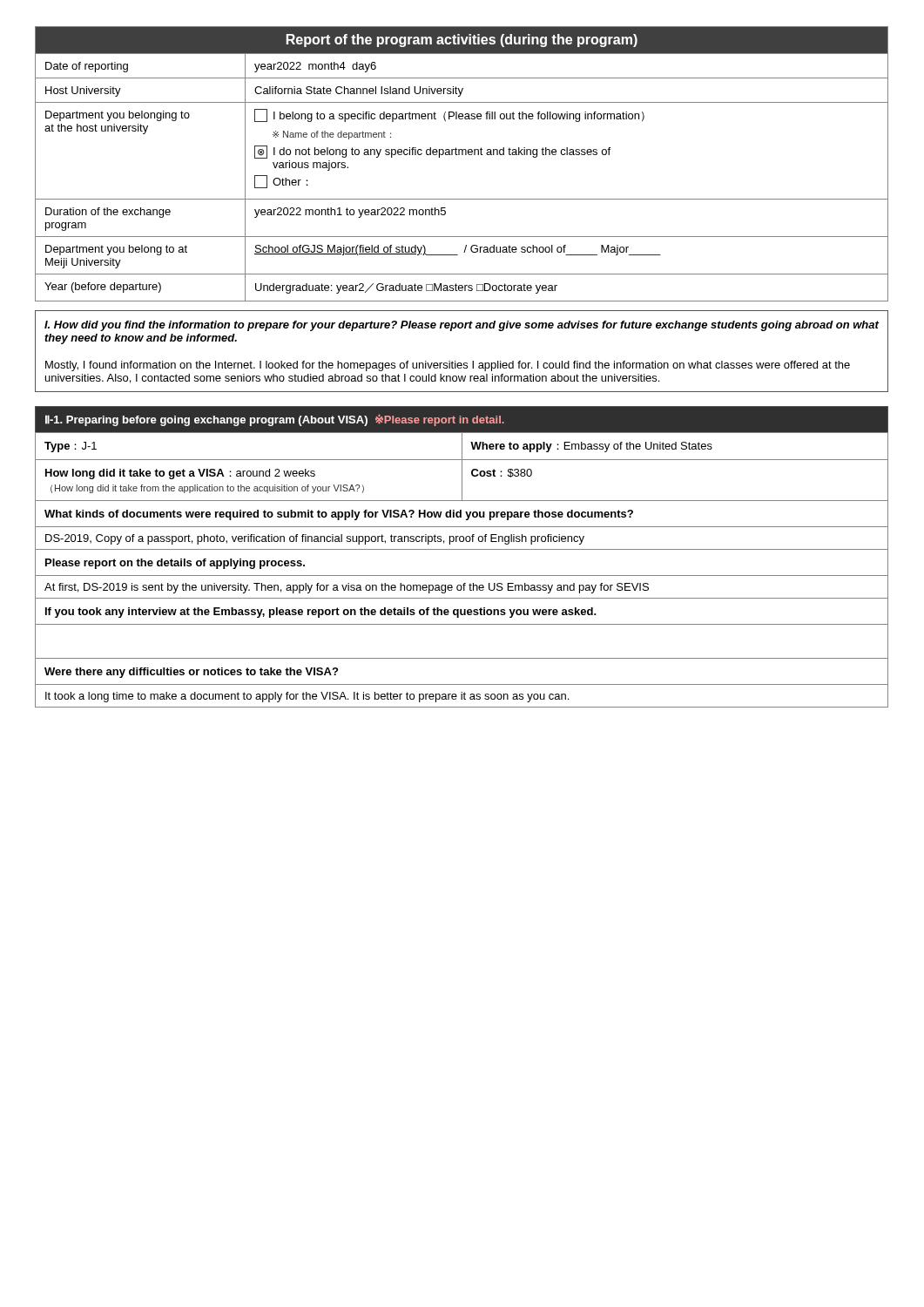Select the region starting "Ⅱ-1. Preparing before going"
924x1307 pixels.
pyautogui.click(x=275, y=420)
